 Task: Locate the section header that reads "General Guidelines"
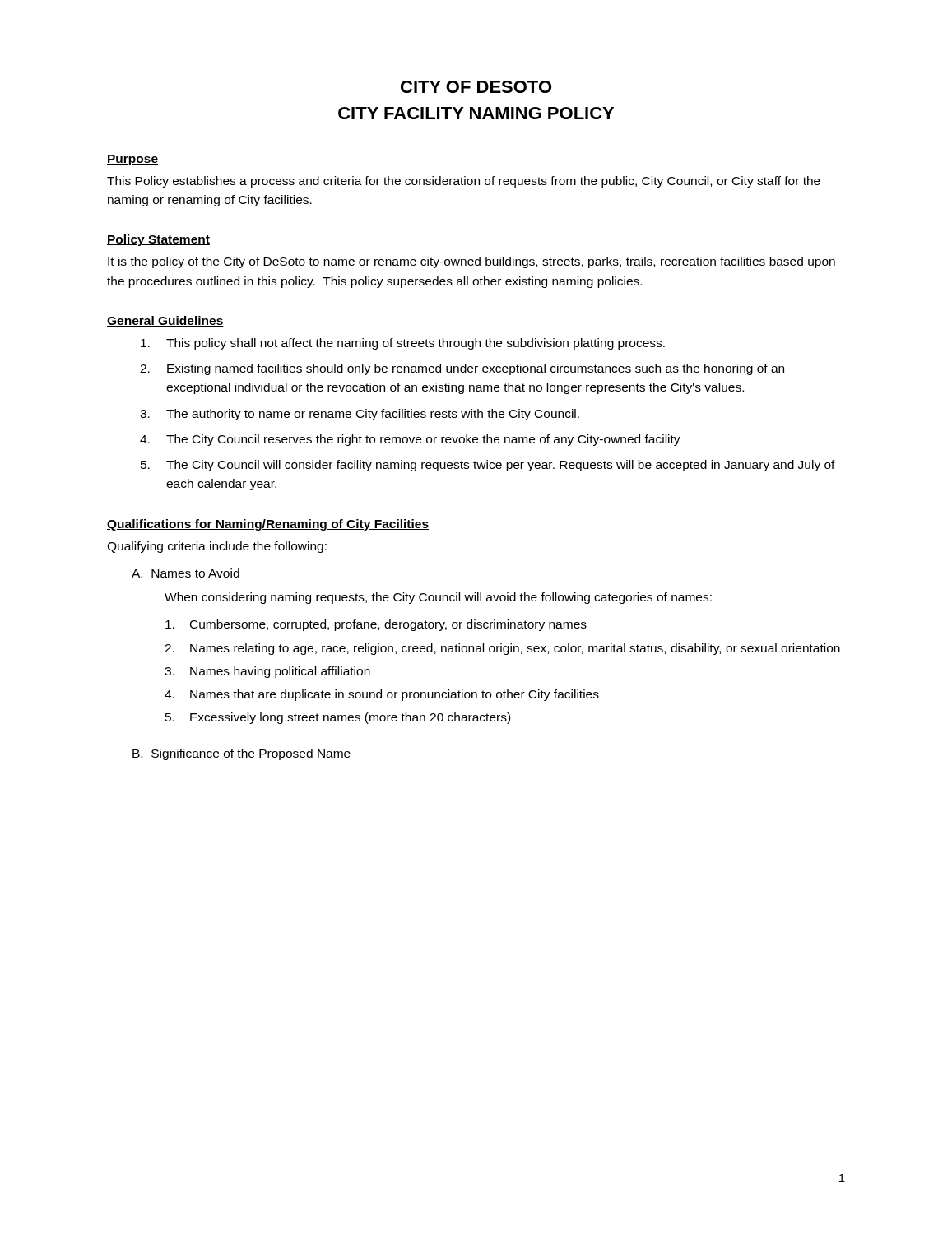tap(165, 320)
